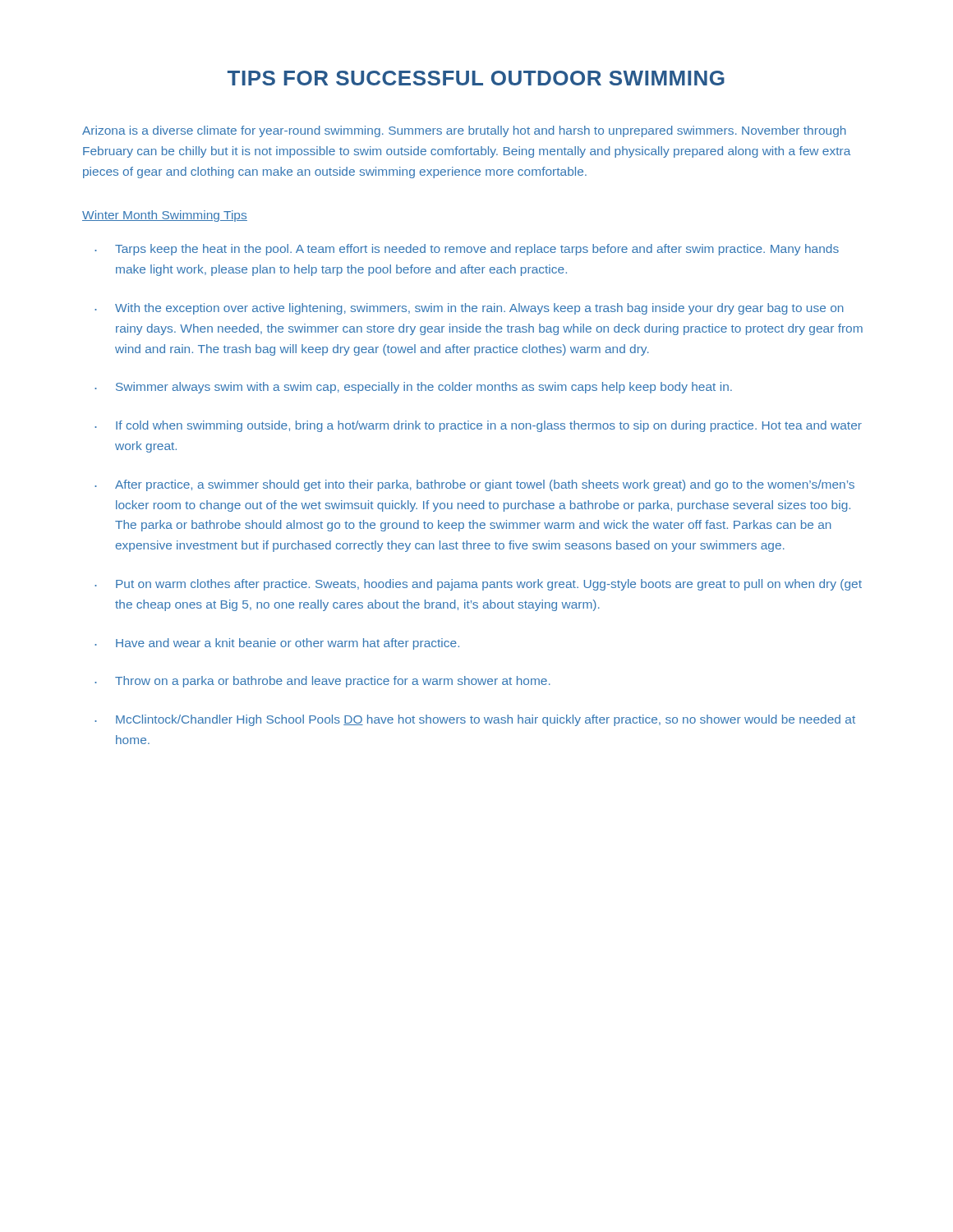Locate the block of text that opens with "If cold when swimming outside, bring a hot/warm"
The height and width of the screenshot is (1232, 953).
click(488, 435)
